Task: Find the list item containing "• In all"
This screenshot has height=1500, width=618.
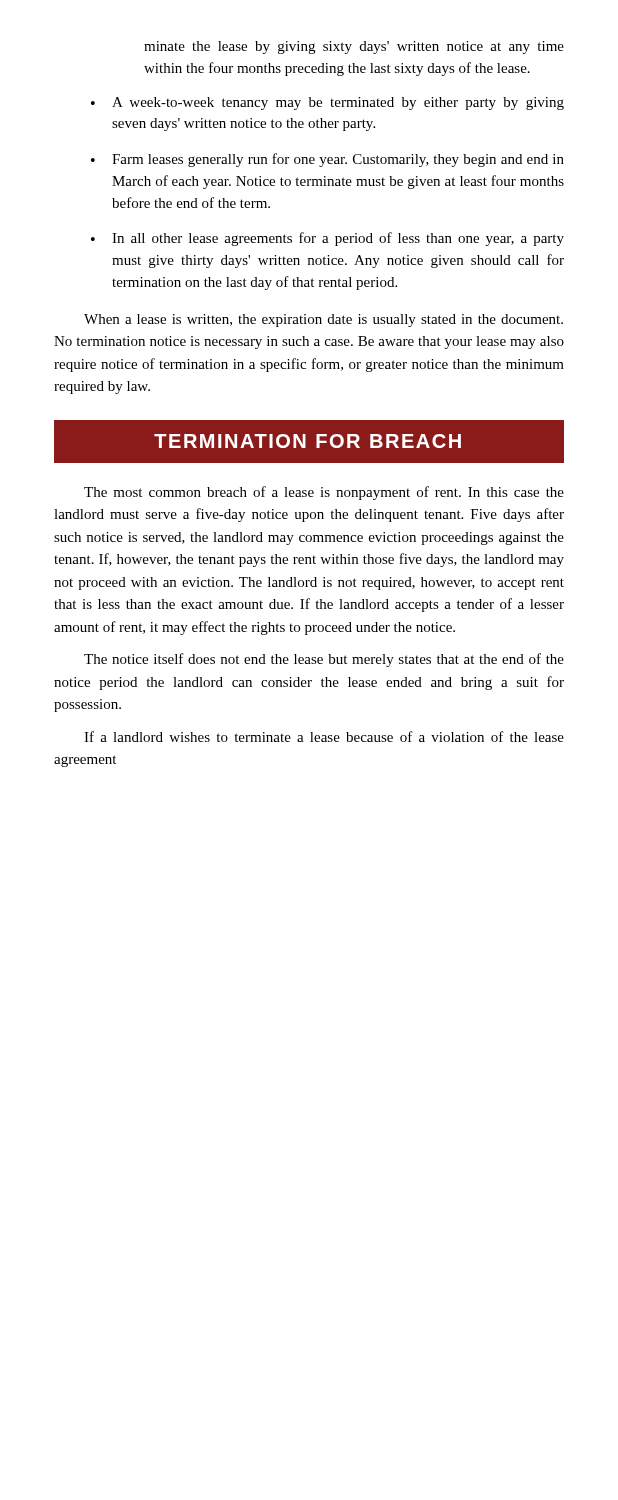Action: click(327, 261)
